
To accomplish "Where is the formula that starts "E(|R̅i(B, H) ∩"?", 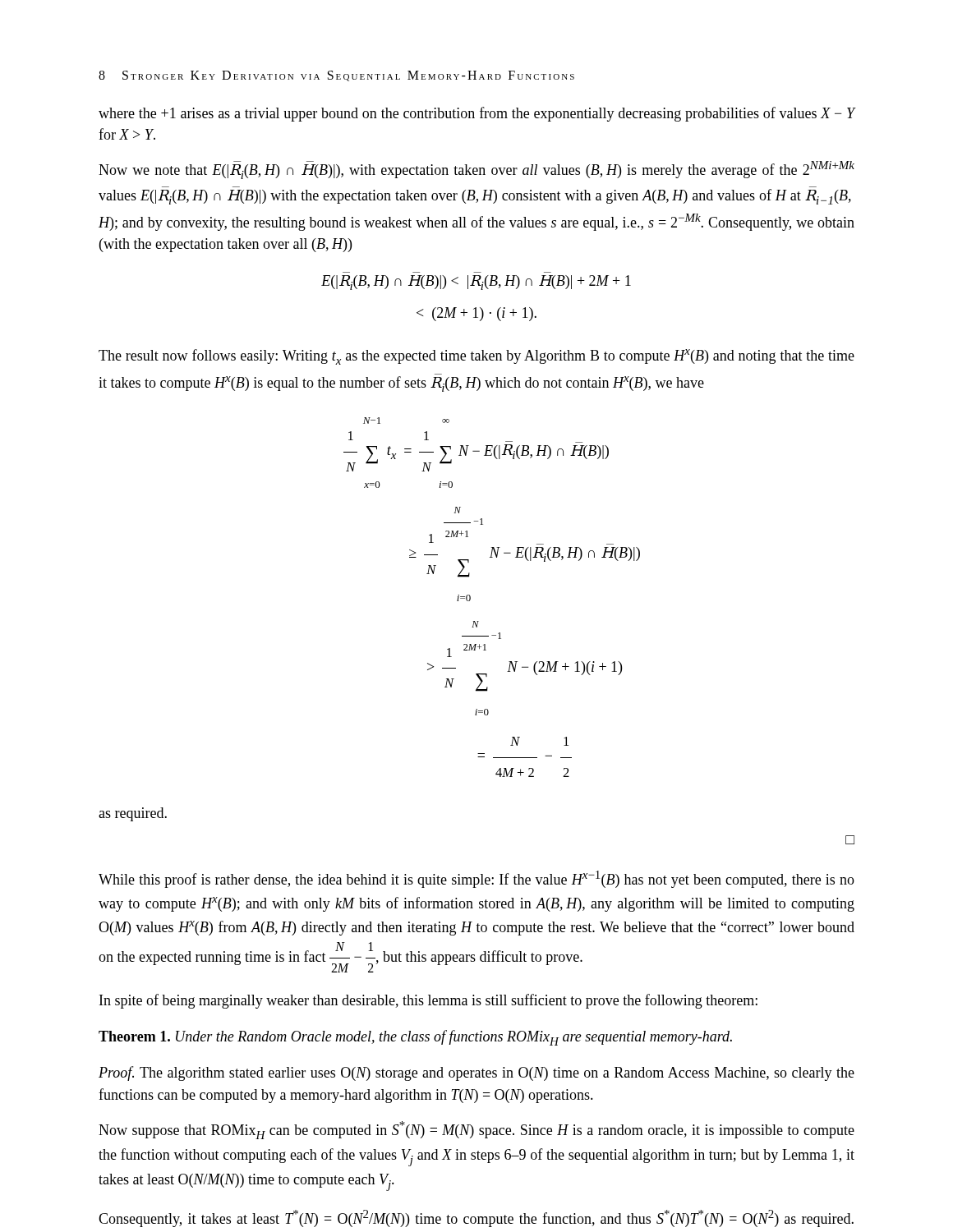I will coord(476,297).
